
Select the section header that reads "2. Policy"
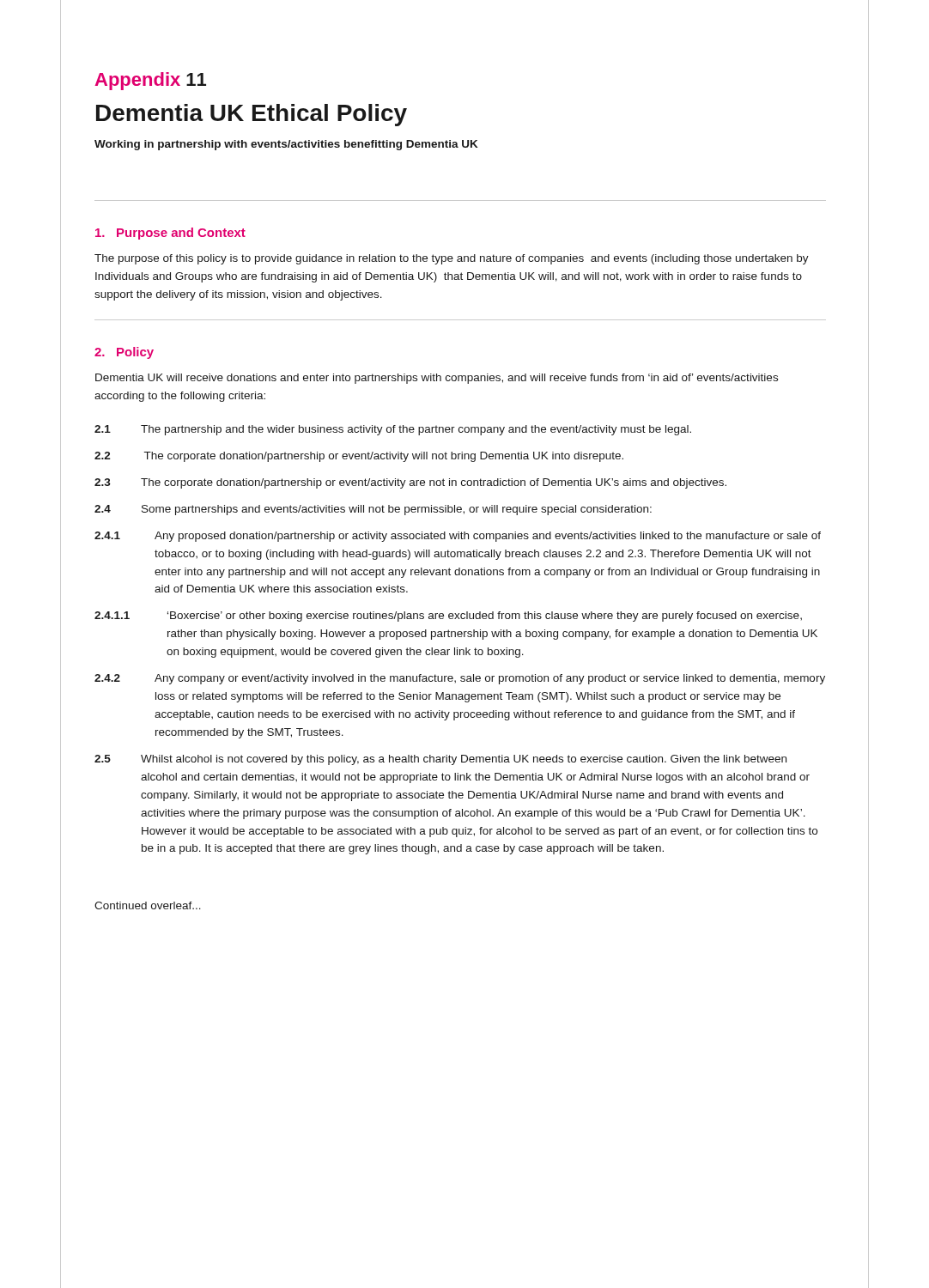tap(124, 348)
